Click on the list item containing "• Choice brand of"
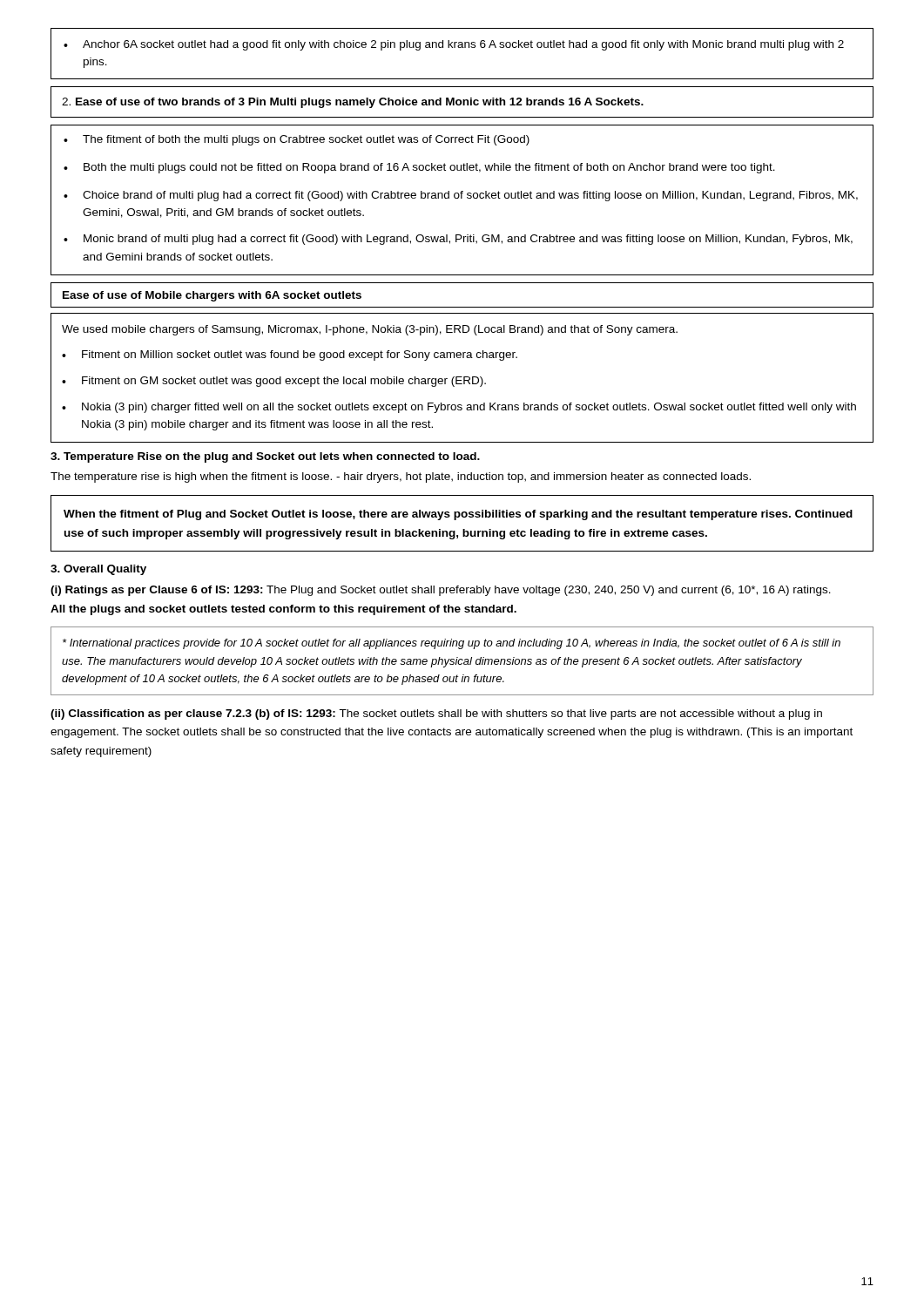 (x=462, y=204)
